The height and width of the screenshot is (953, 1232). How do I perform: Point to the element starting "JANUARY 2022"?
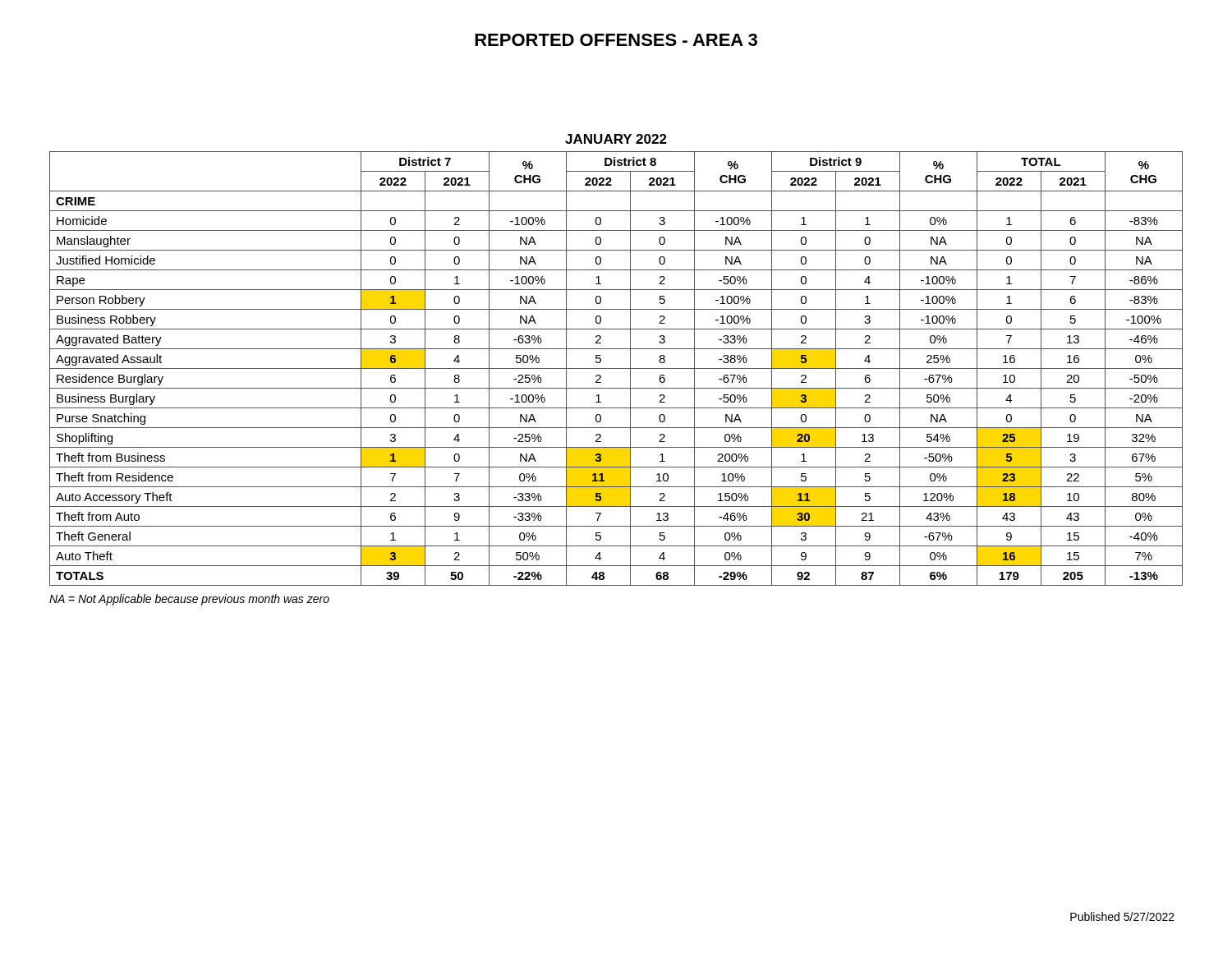[616, 139]
